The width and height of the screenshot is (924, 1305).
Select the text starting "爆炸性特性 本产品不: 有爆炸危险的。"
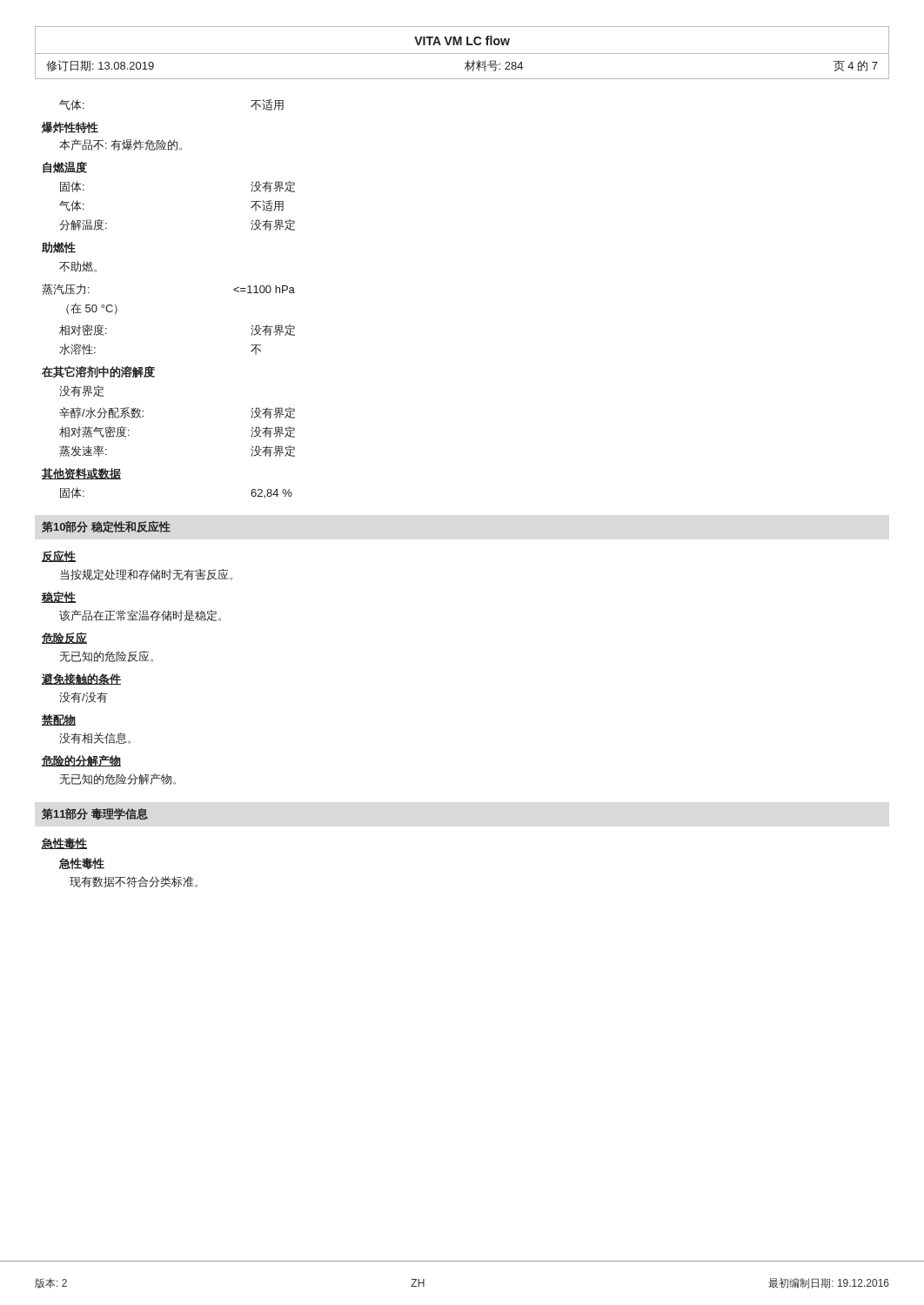(70, 127)
